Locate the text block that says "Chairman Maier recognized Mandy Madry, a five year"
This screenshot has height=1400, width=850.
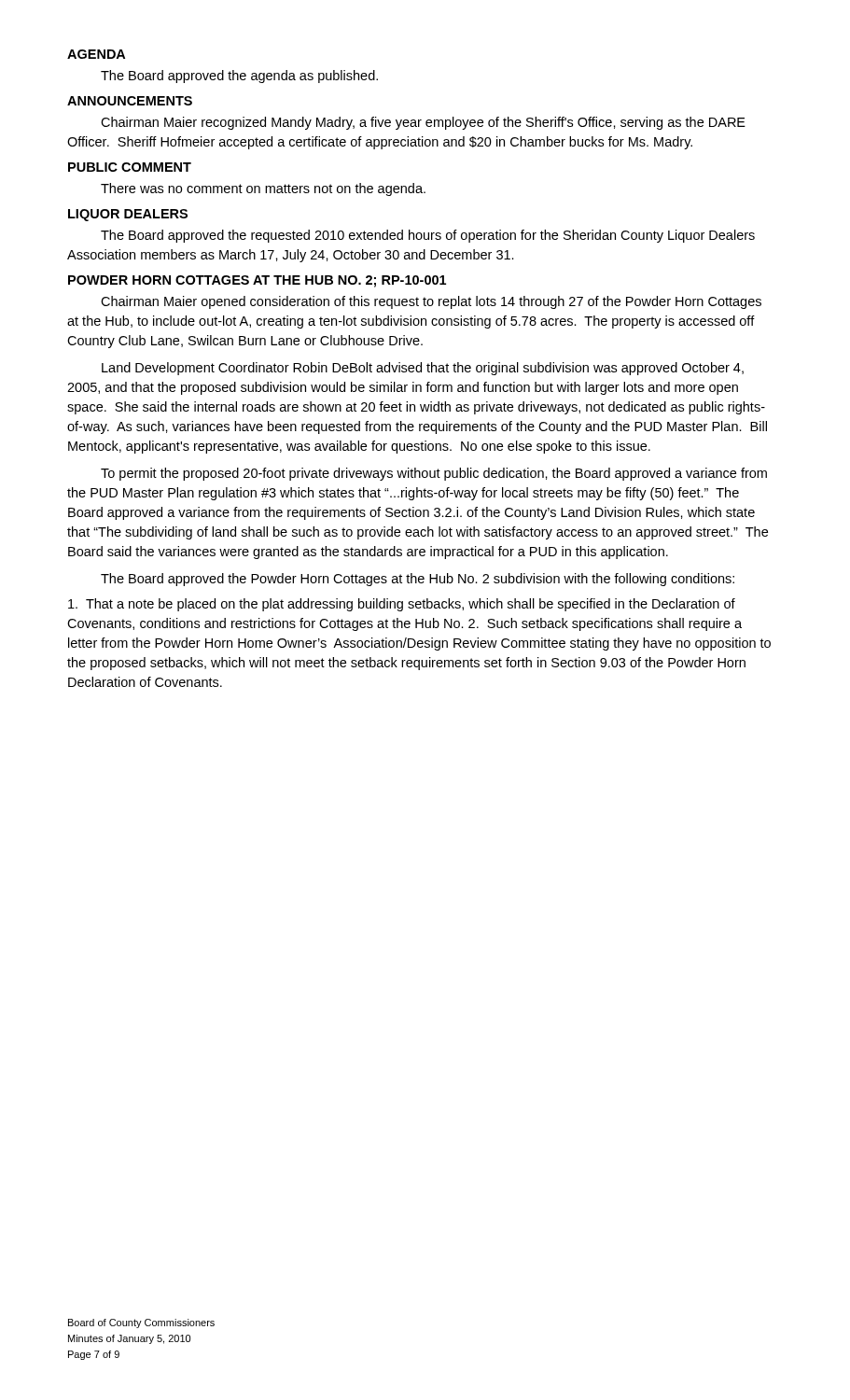click(x=406, y=132)
